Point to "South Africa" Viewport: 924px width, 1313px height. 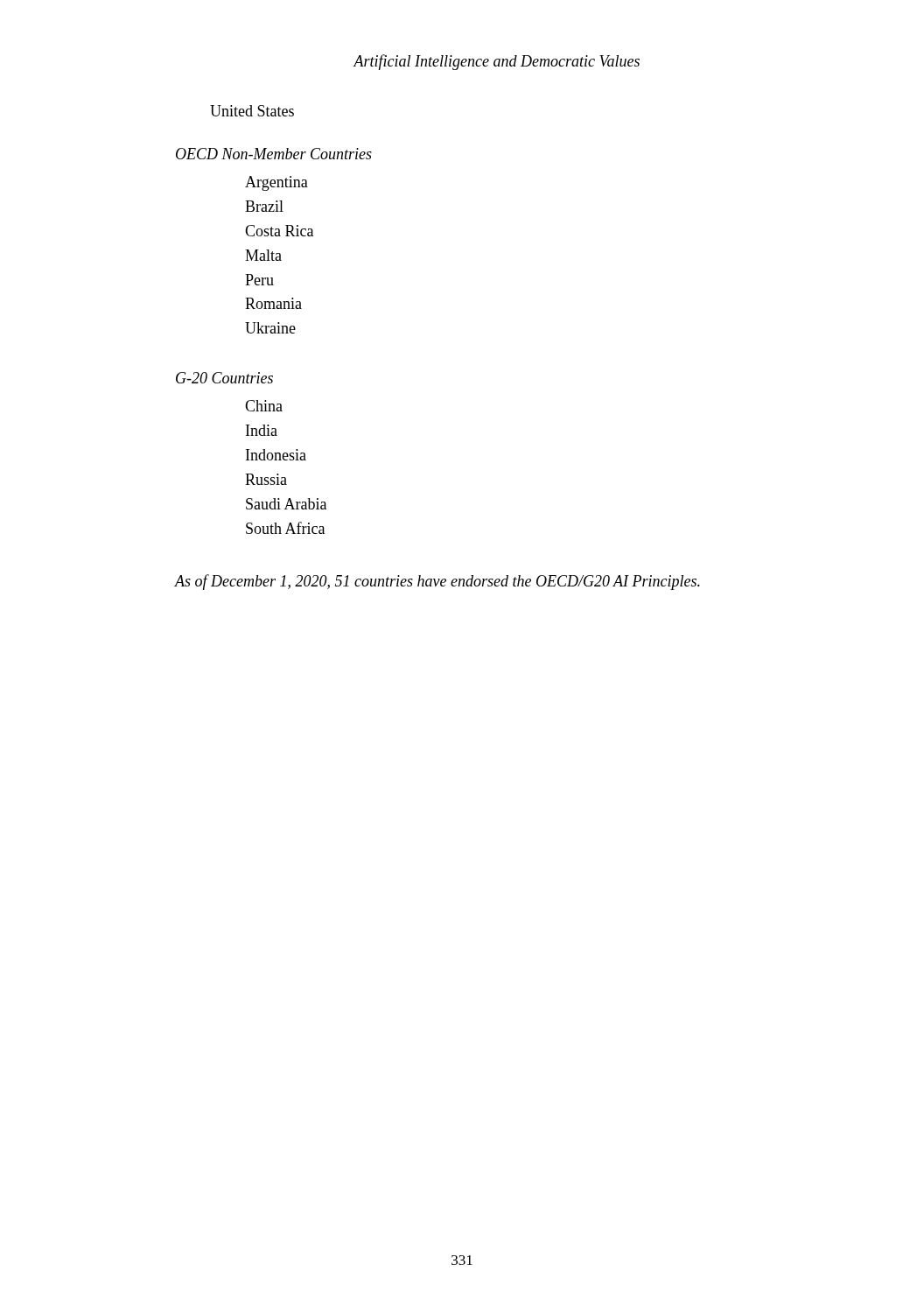click(285, 528)
